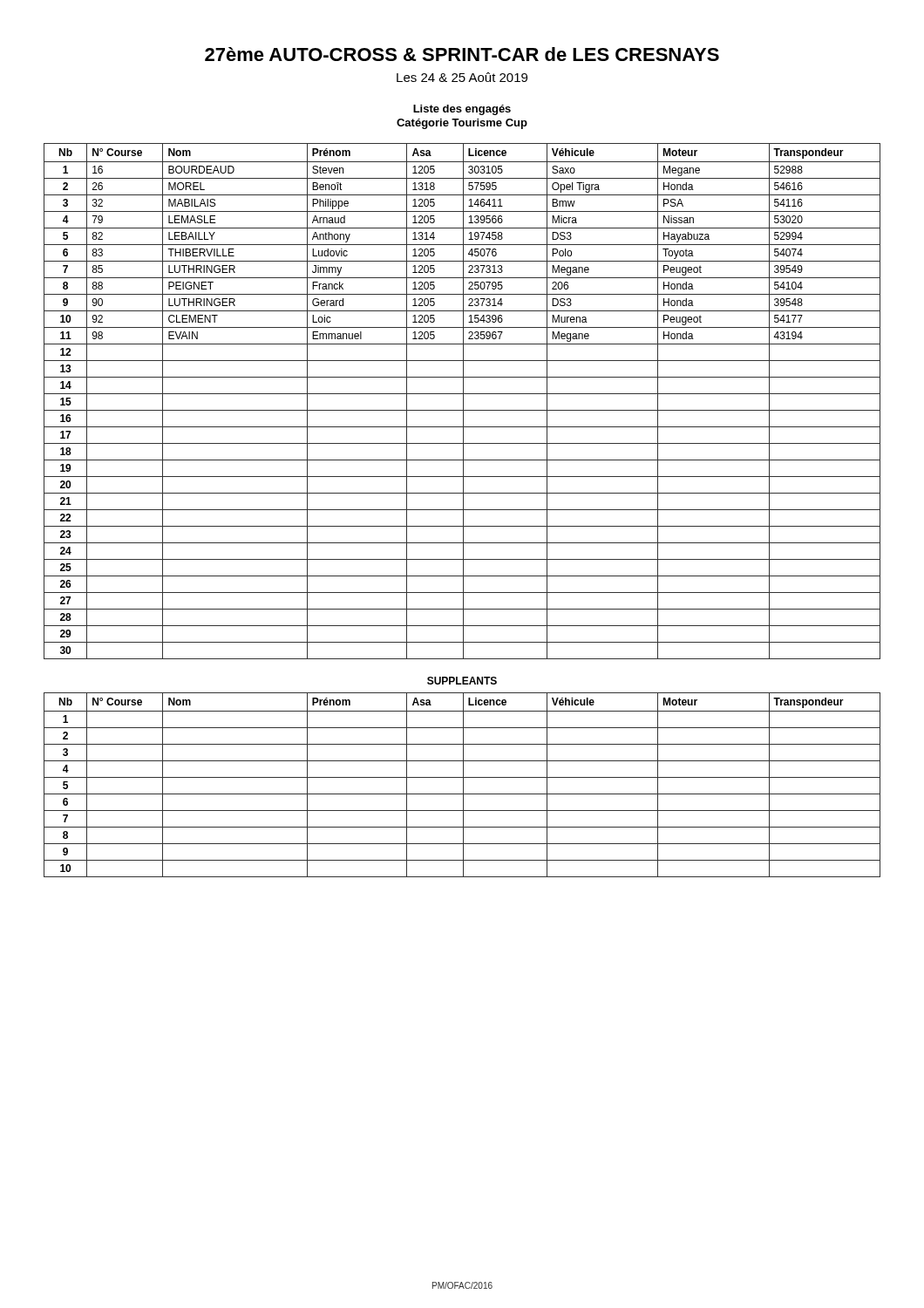
Task: Select the element starting "Les 24 & 25"
Action: coord(462,77)
